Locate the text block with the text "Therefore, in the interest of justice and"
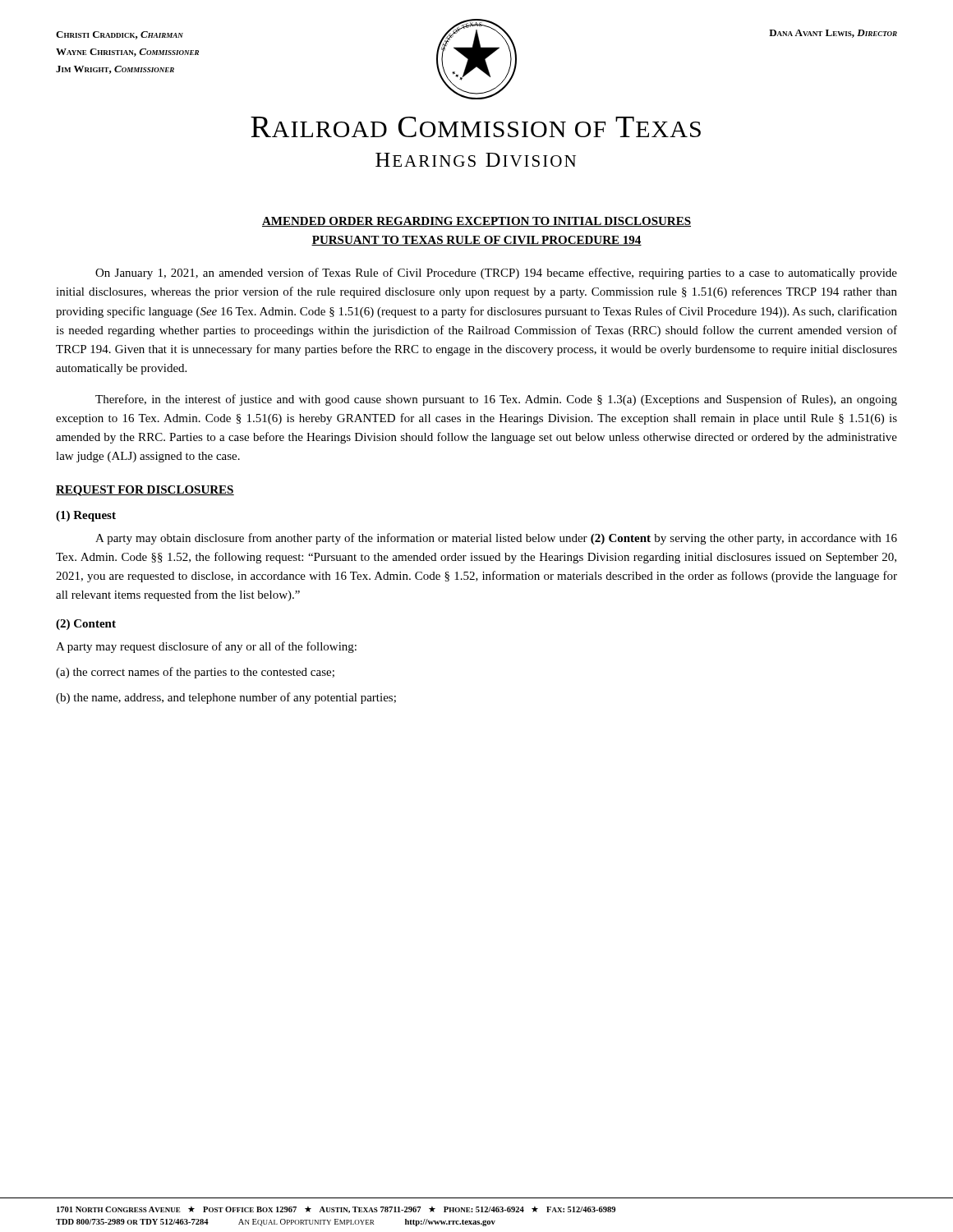Viewport: 953px width, 1232px height. (x=476, y=427)
